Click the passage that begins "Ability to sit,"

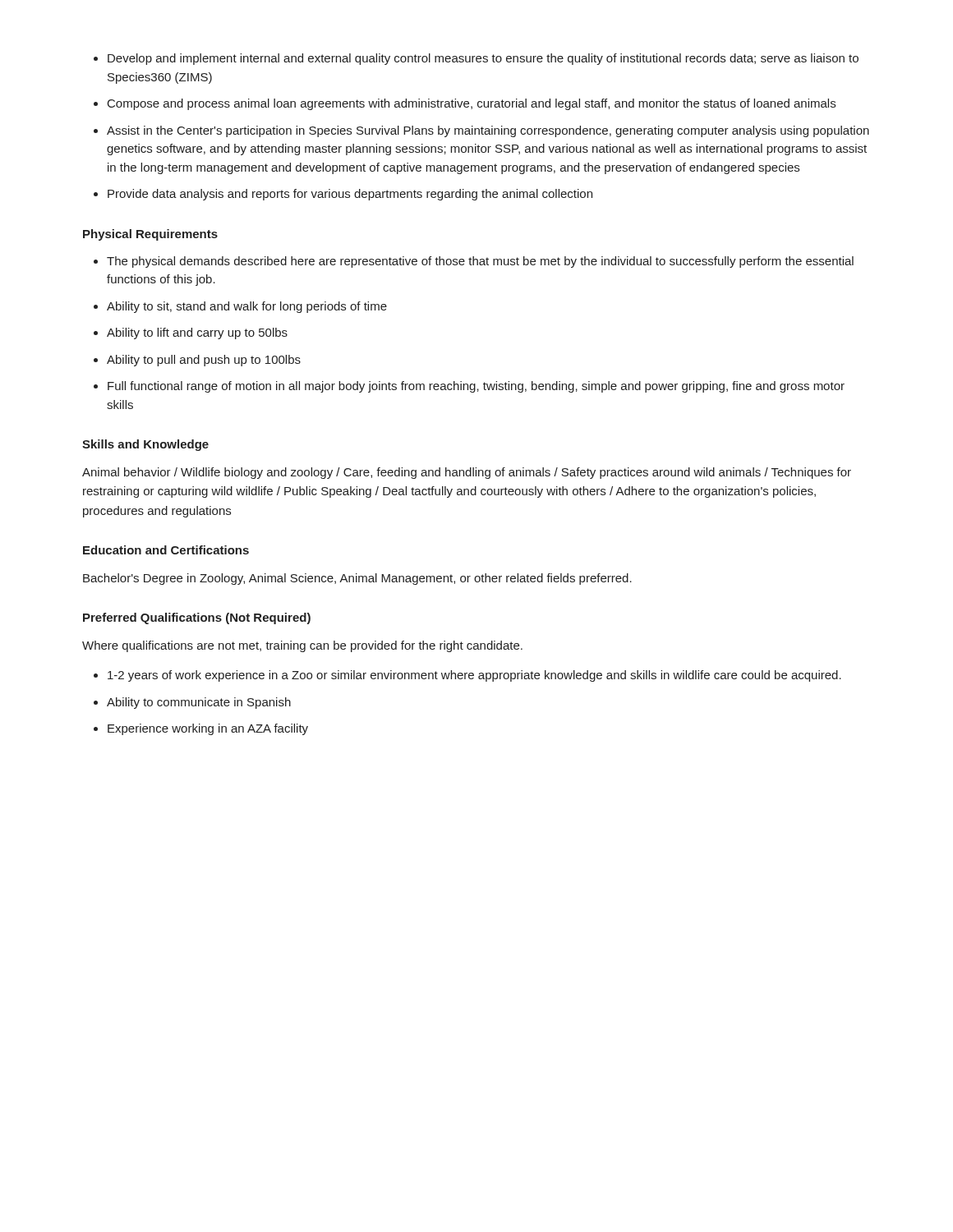(240, 307)
